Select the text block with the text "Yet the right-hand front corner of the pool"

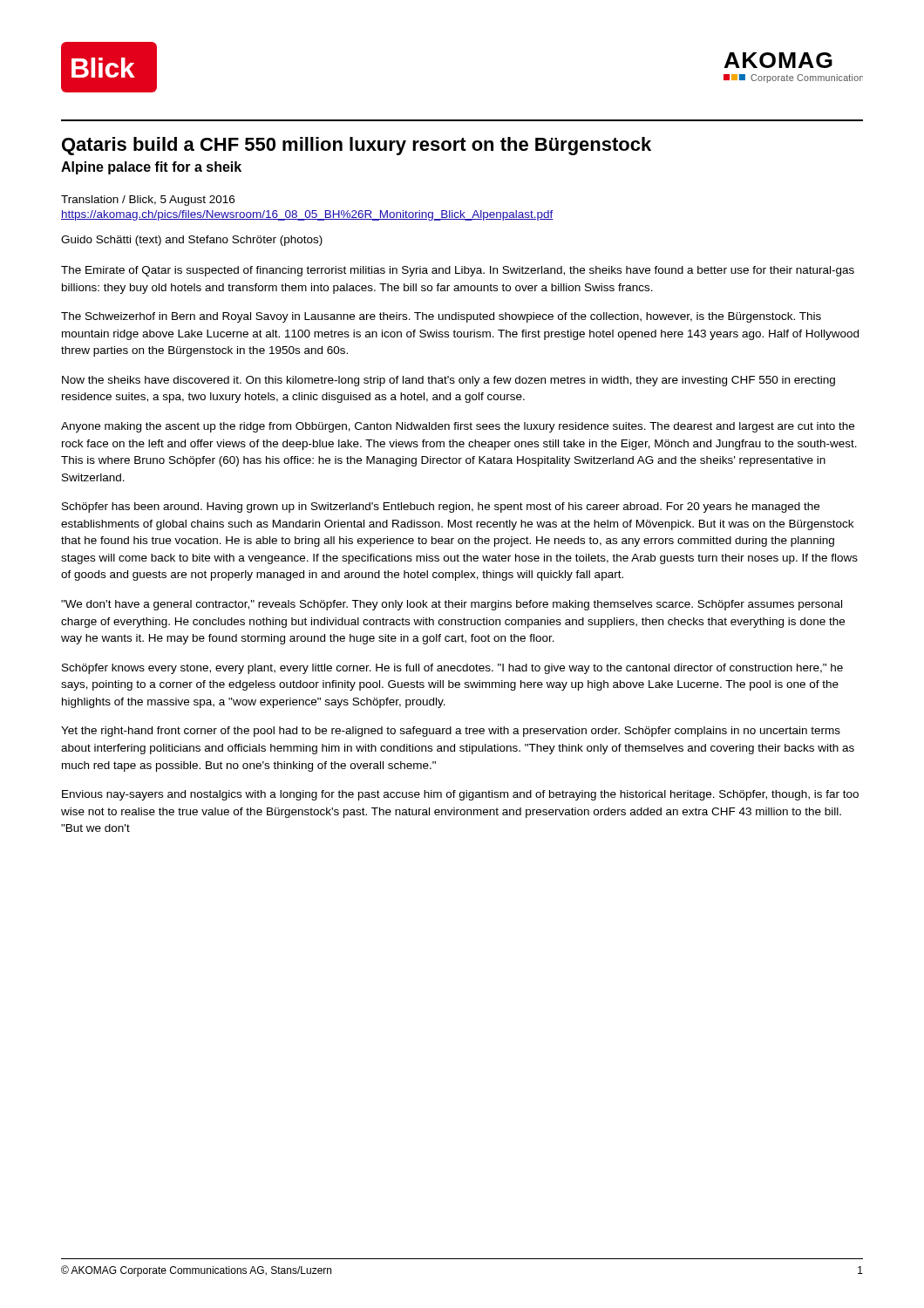point(458,748)
